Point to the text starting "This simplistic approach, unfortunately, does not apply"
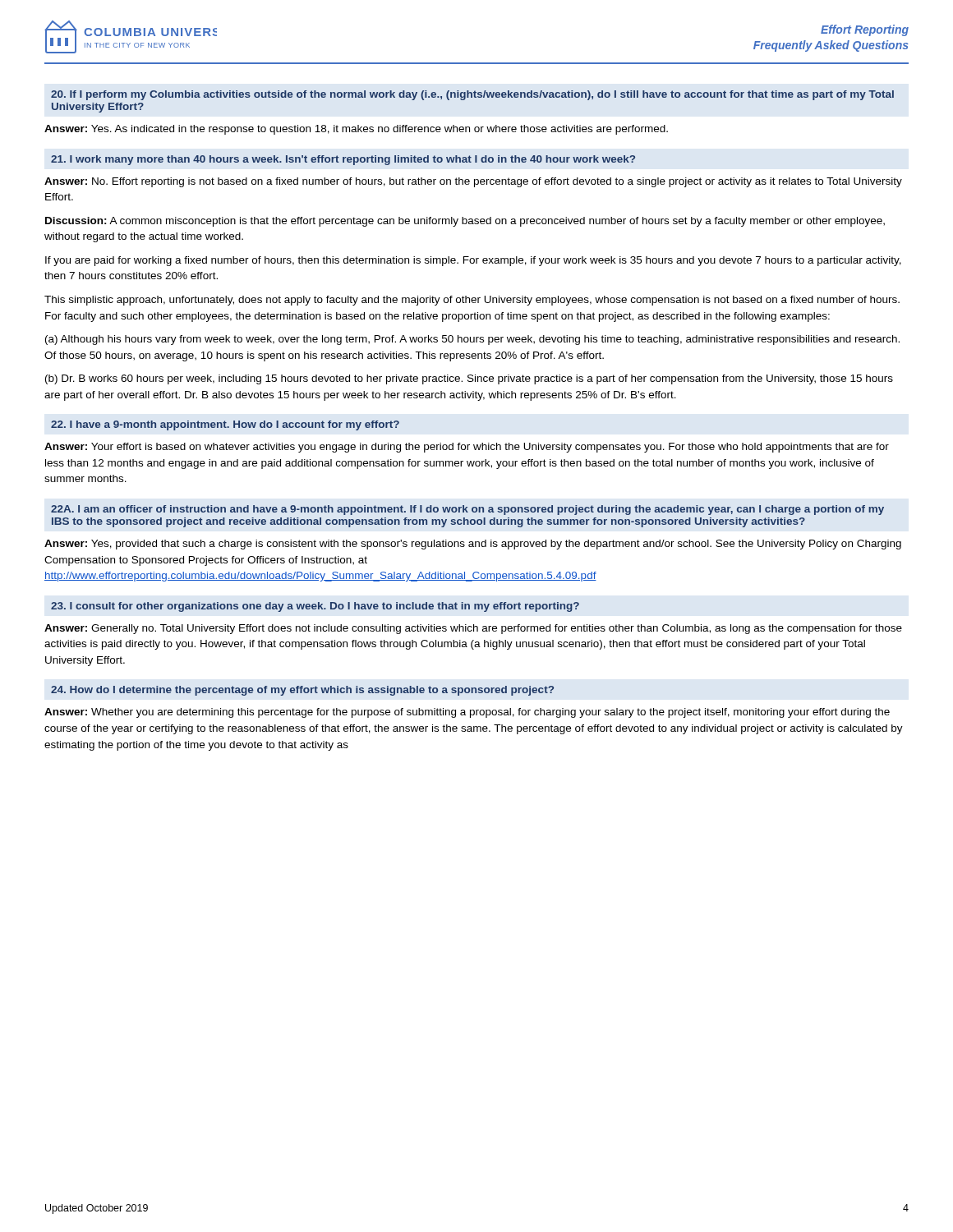The height and width of the screenshot is (1232, 953). click(x=472, y=307)
